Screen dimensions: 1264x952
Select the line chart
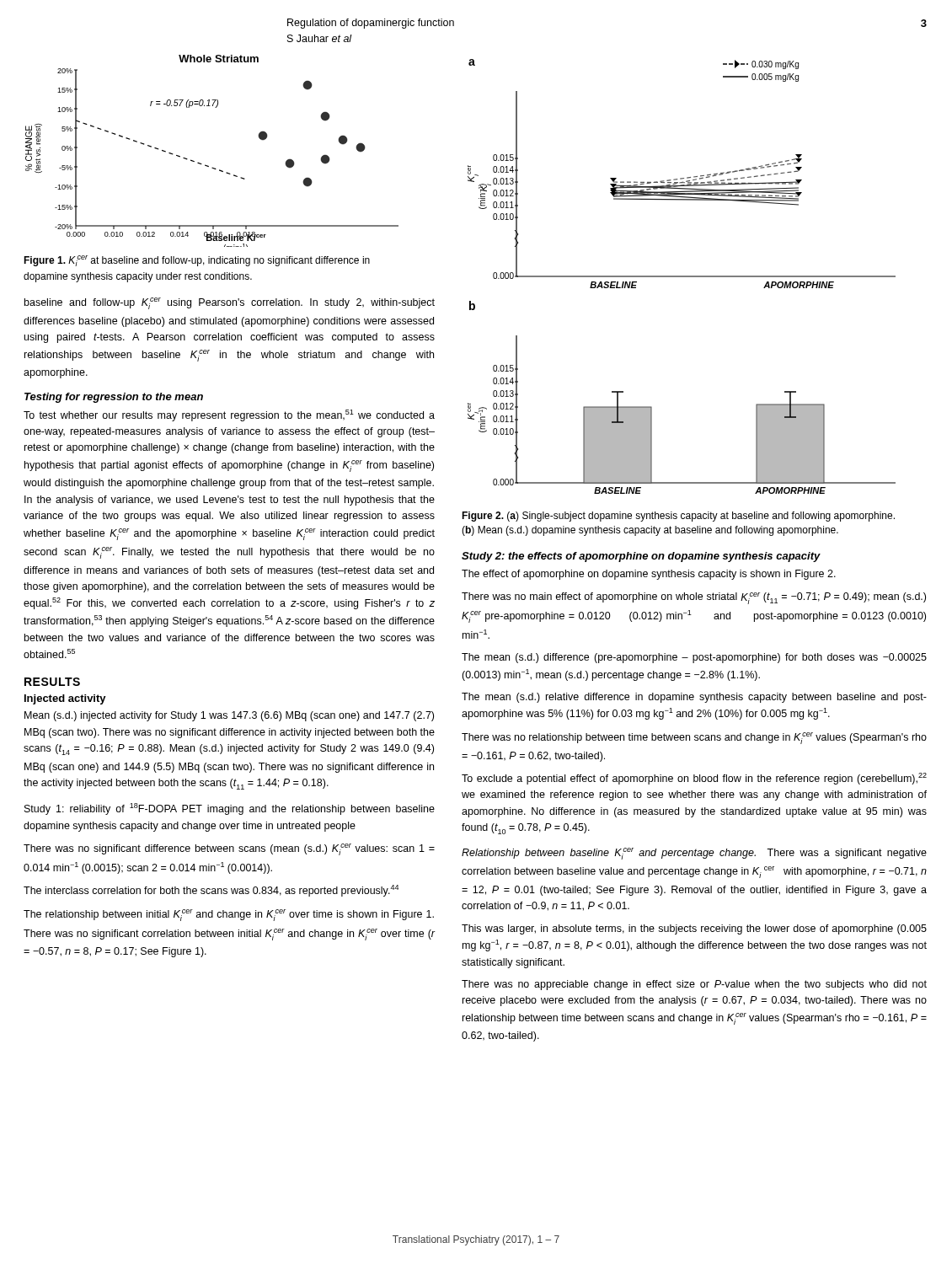689,171
